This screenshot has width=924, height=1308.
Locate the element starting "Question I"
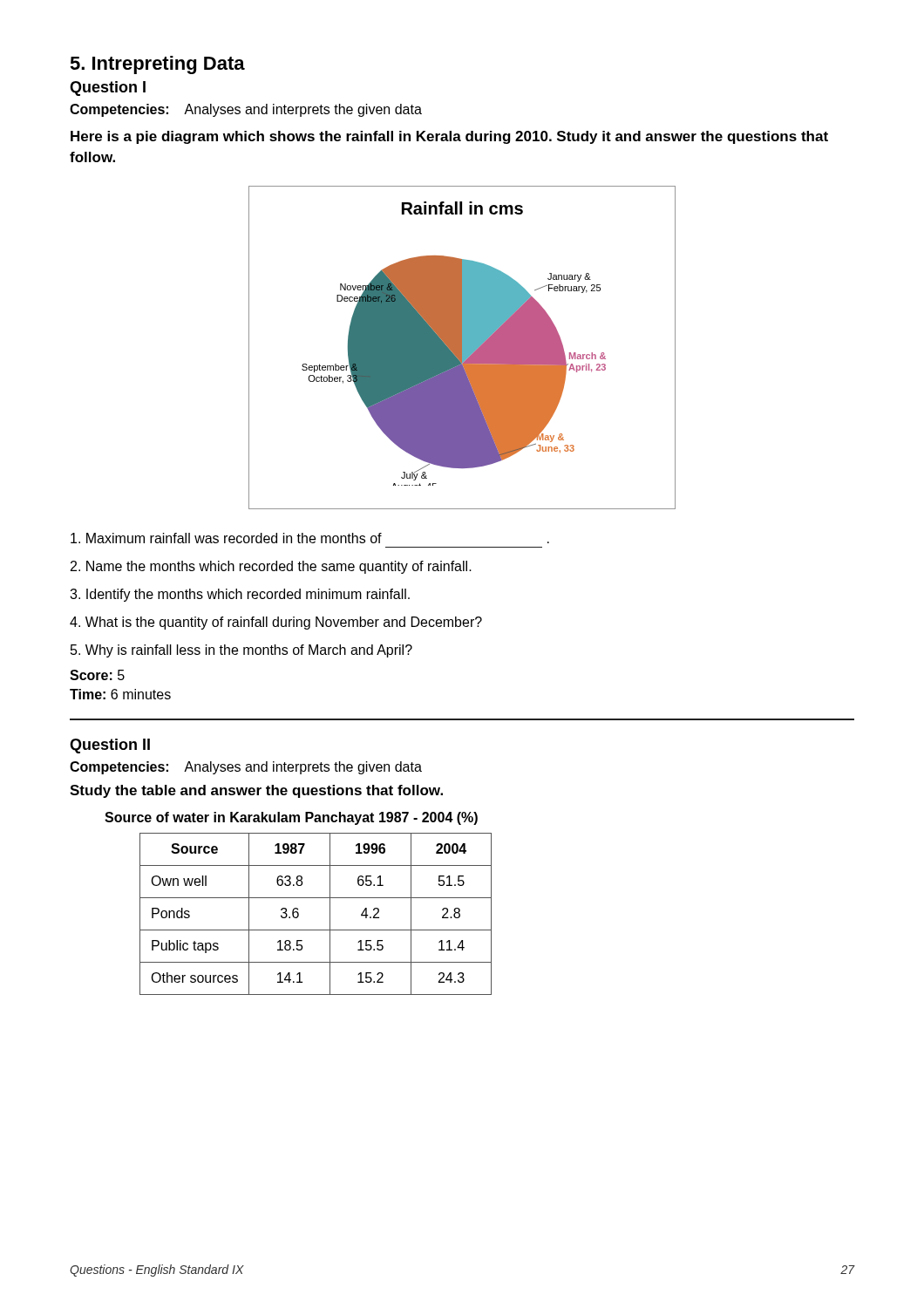coord(108,87)
